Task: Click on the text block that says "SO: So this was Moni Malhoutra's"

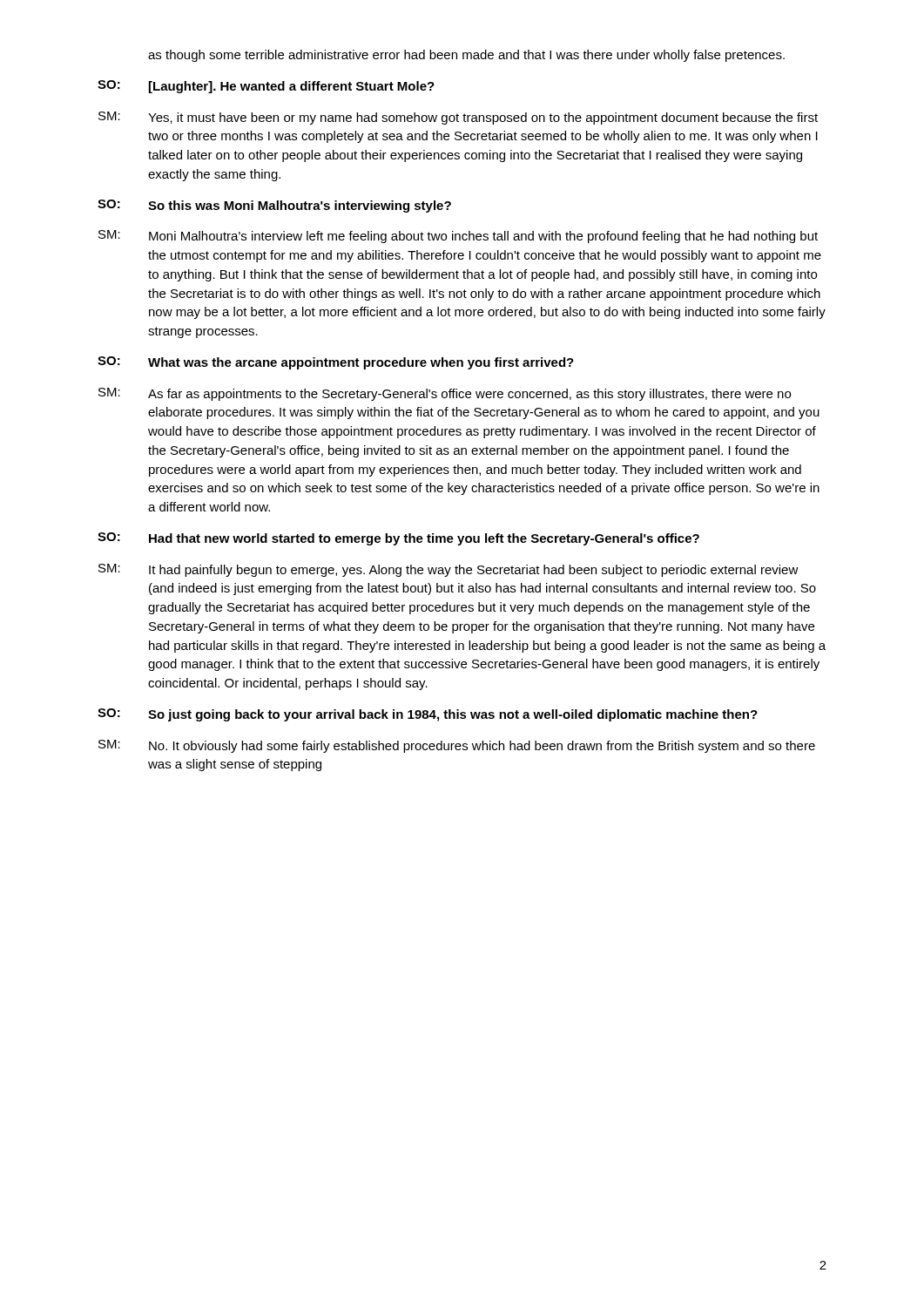Action: pyautogui.click(x=462, y=205)
